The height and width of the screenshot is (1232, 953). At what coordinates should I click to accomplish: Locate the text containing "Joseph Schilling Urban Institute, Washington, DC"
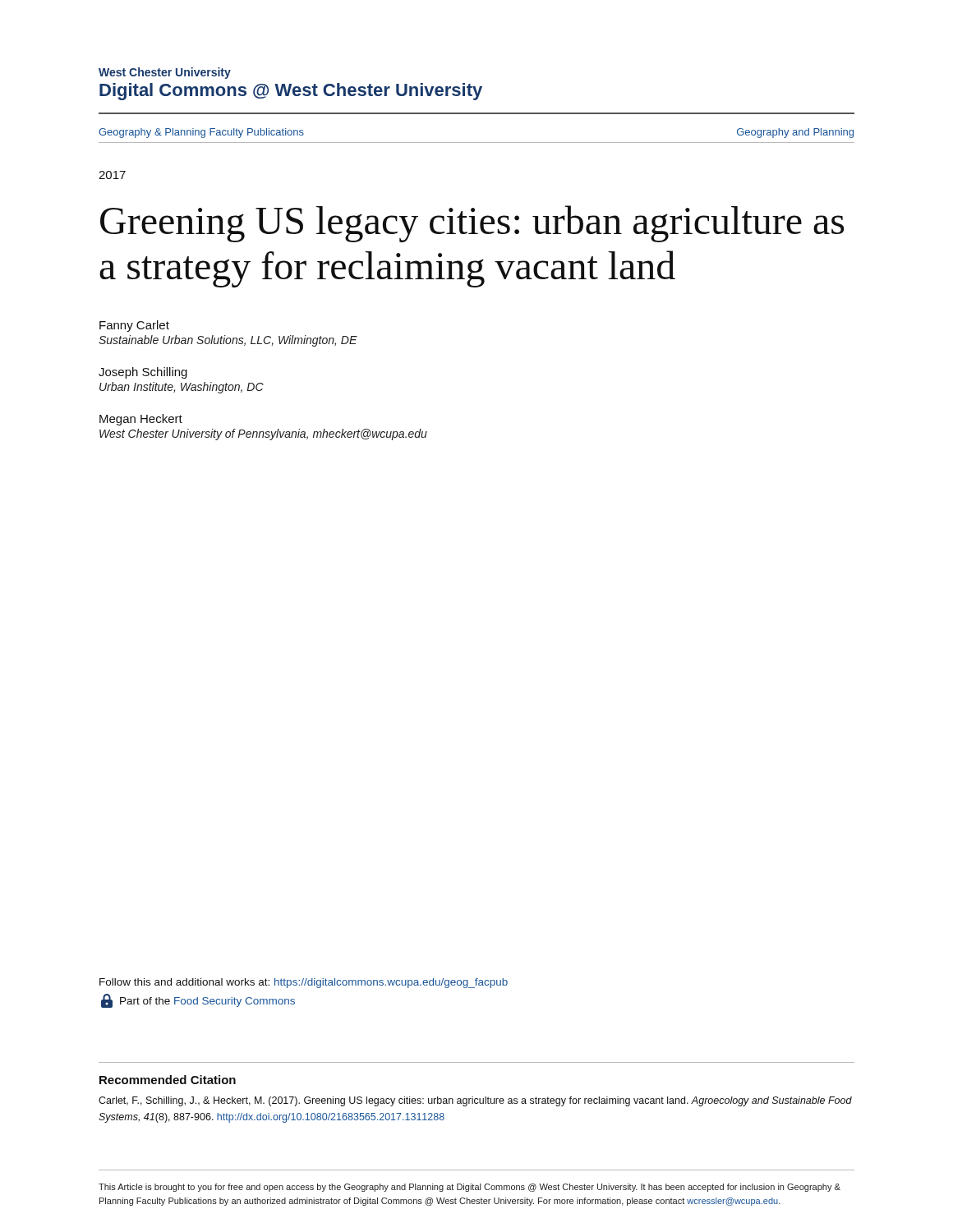click(x=143, y=373)
